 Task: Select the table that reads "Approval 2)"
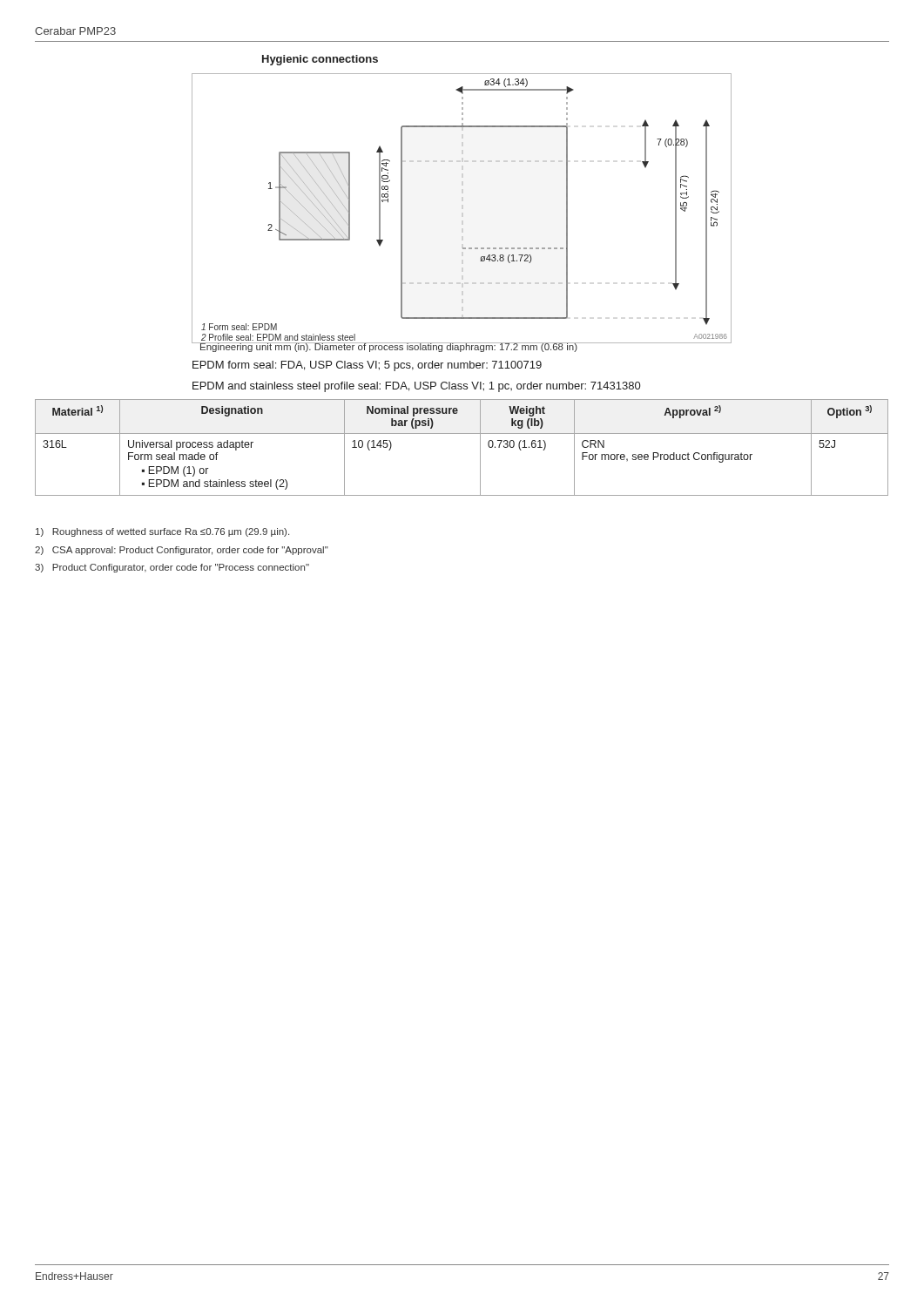[462, 447]
